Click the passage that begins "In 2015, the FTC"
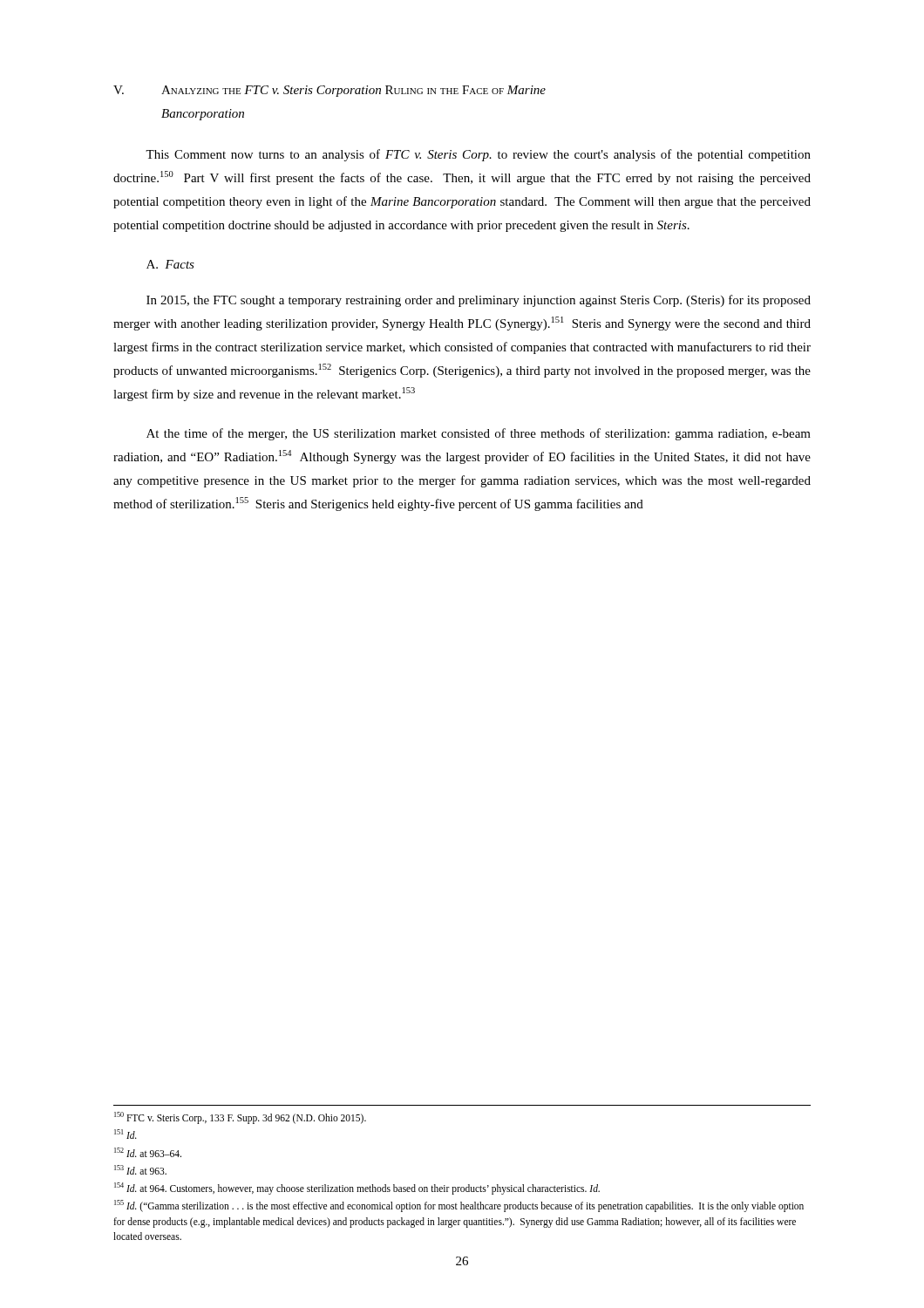This screenshot has width=924, height=1308. [462, 348]
